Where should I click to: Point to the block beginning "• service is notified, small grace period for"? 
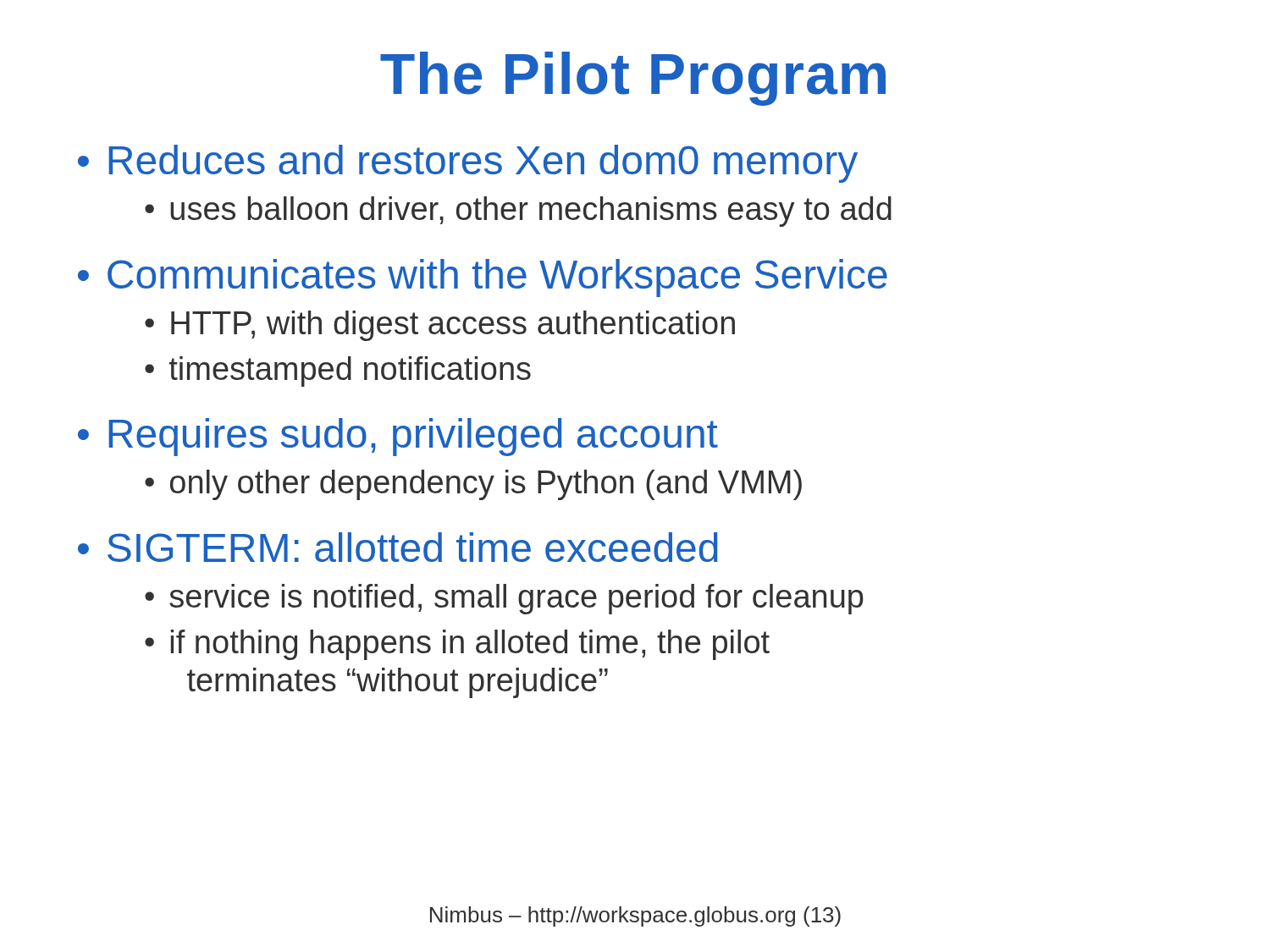[x=504, y=597]
